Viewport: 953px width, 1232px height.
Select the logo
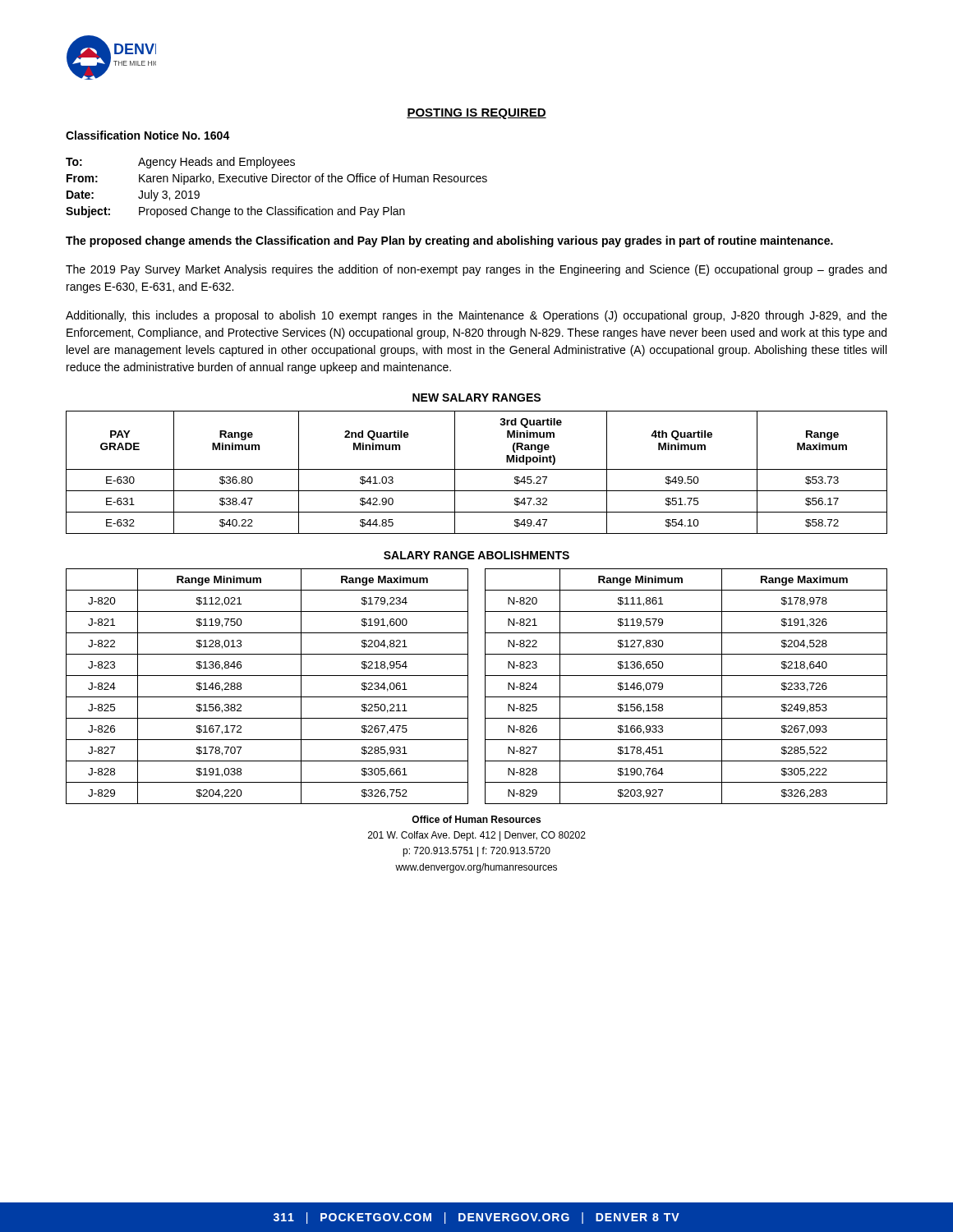476,62
